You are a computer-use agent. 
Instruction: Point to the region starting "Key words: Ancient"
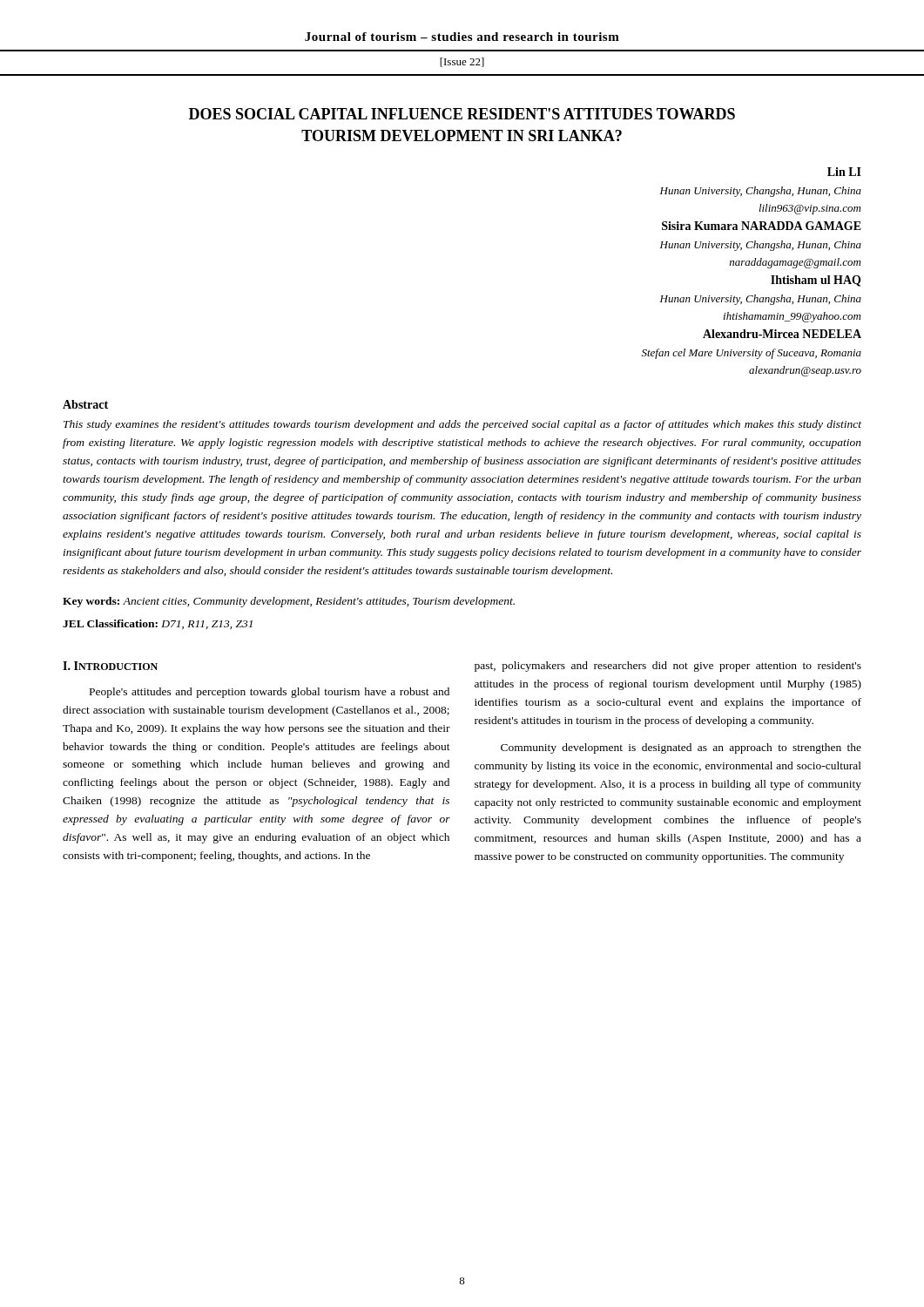point(289,600)
